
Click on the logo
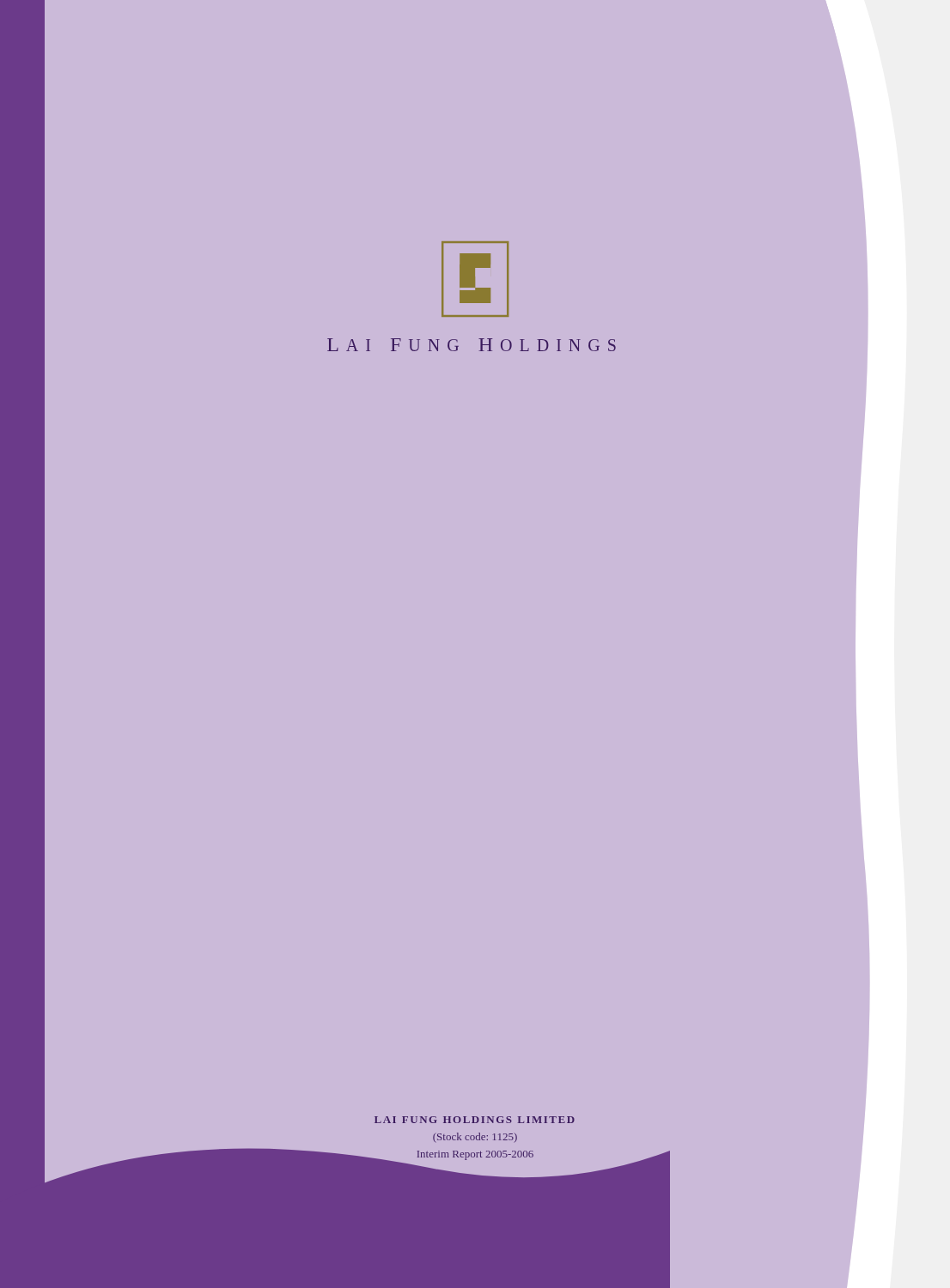[x=475, y=298]
